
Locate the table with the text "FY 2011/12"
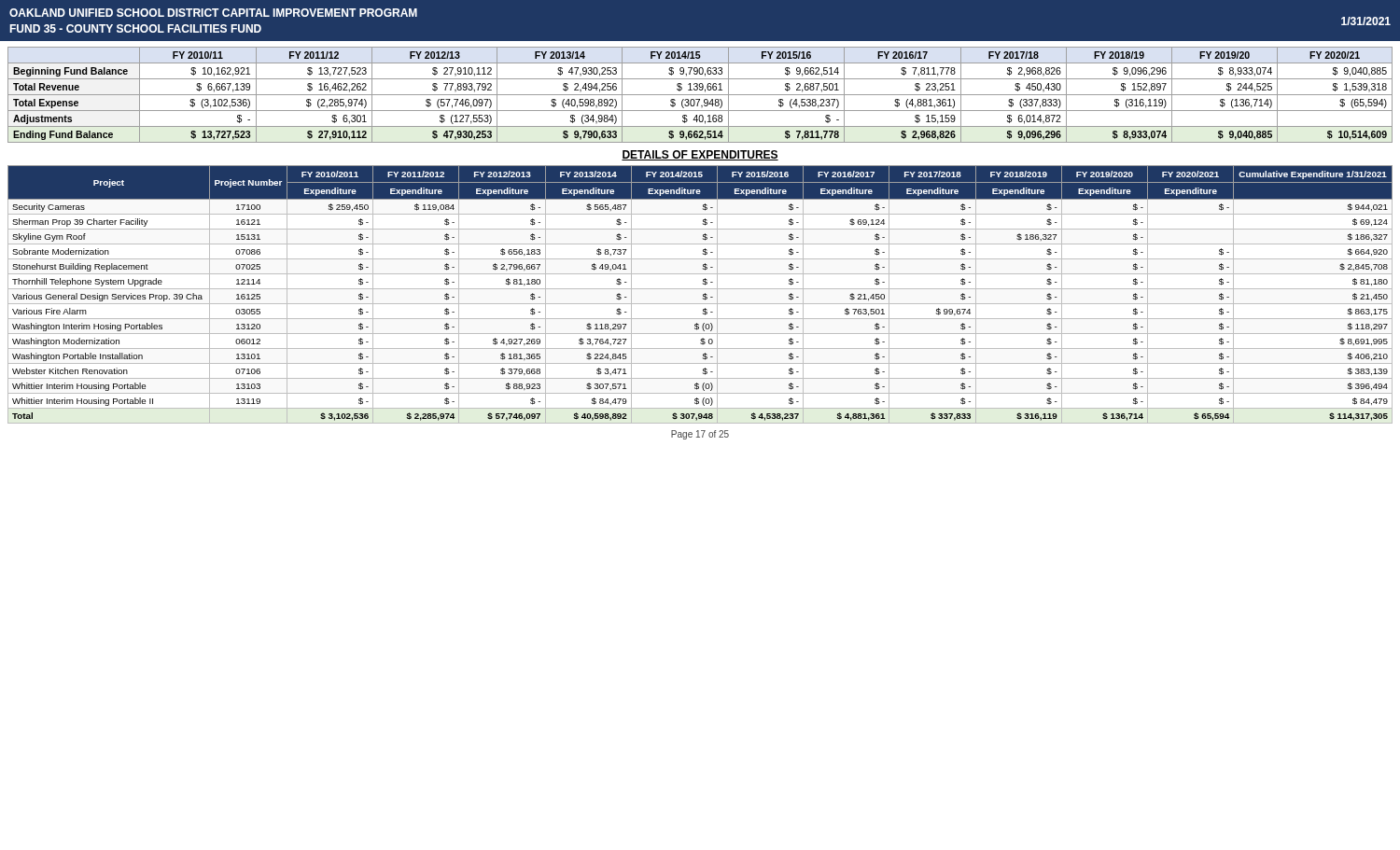pos(700,94)
